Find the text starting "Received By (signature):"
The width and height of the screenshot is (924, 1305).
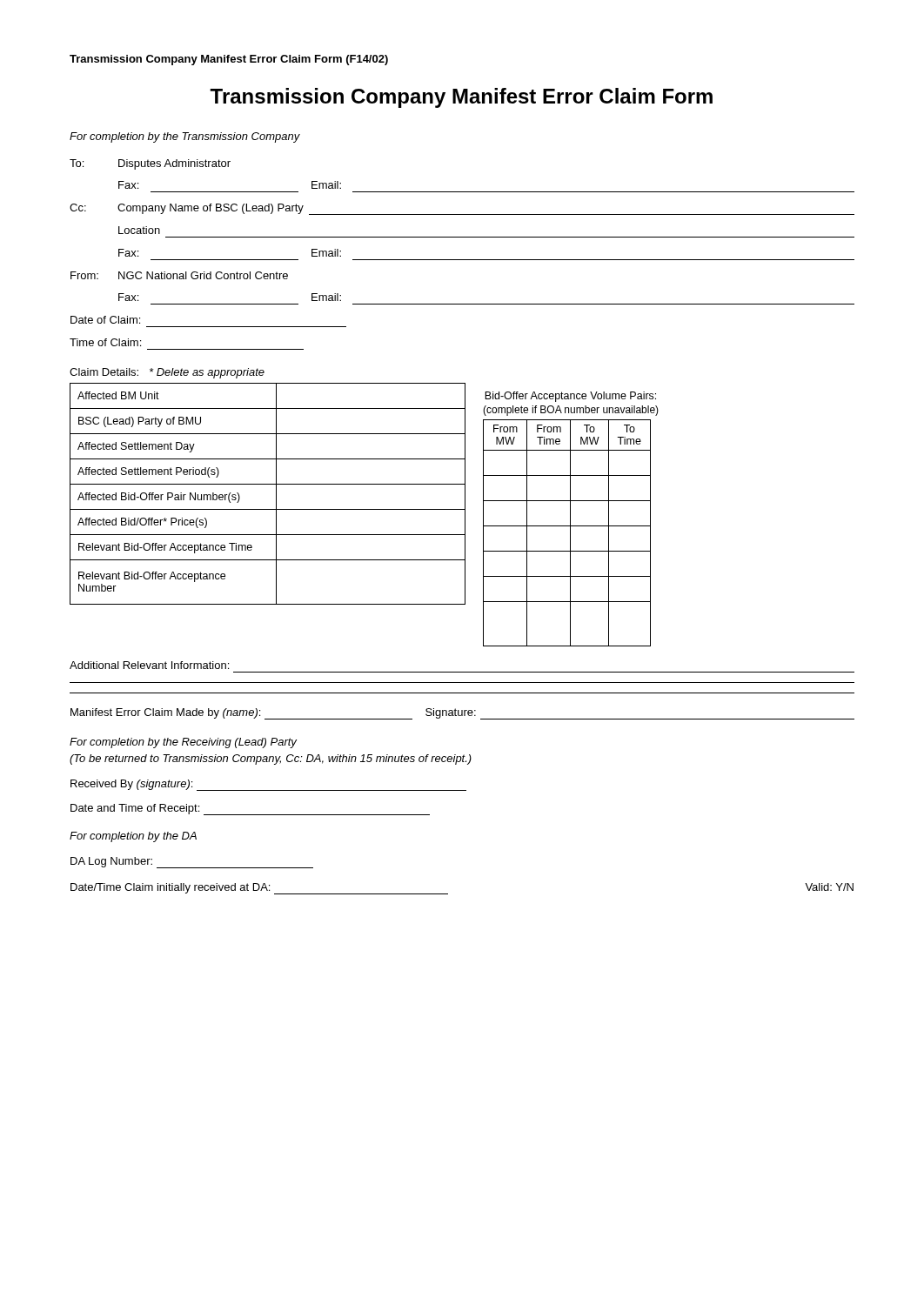point(268,784)
